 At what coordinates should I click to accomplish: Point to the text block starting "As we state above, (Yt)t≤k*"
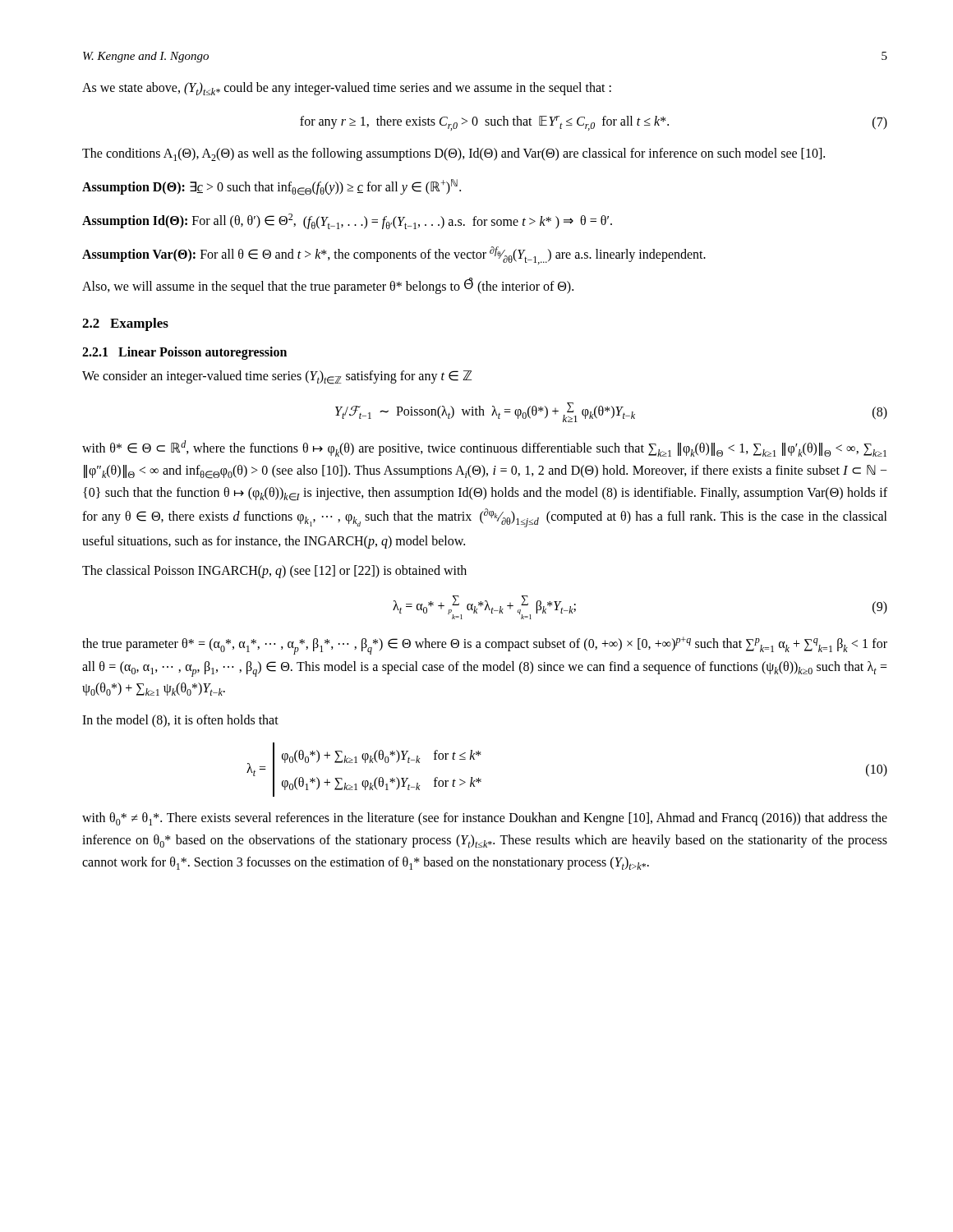coord(485,89)
